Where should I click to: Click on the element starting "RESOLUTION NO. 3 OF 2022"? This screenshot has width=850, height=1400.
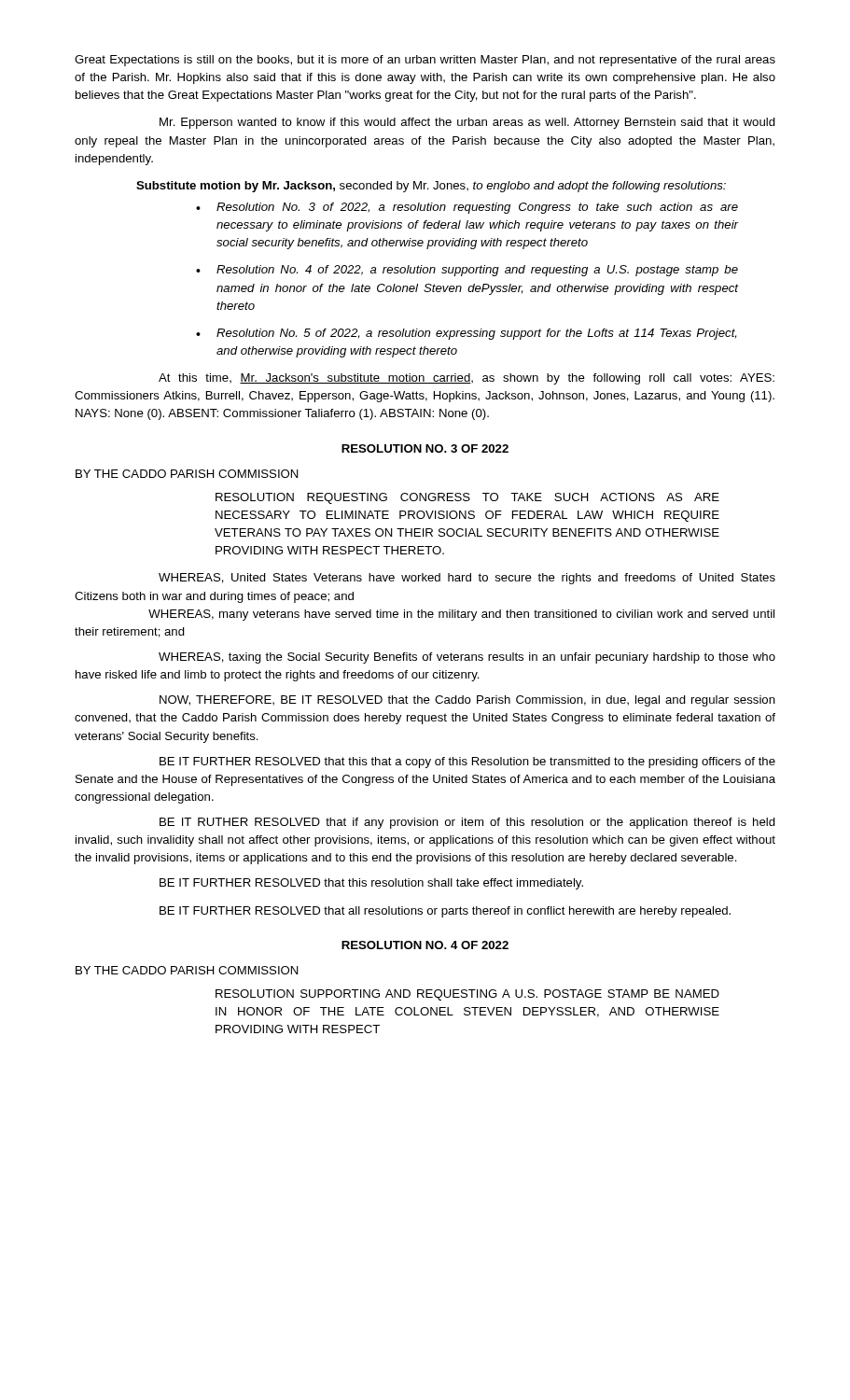coord(425,448)
